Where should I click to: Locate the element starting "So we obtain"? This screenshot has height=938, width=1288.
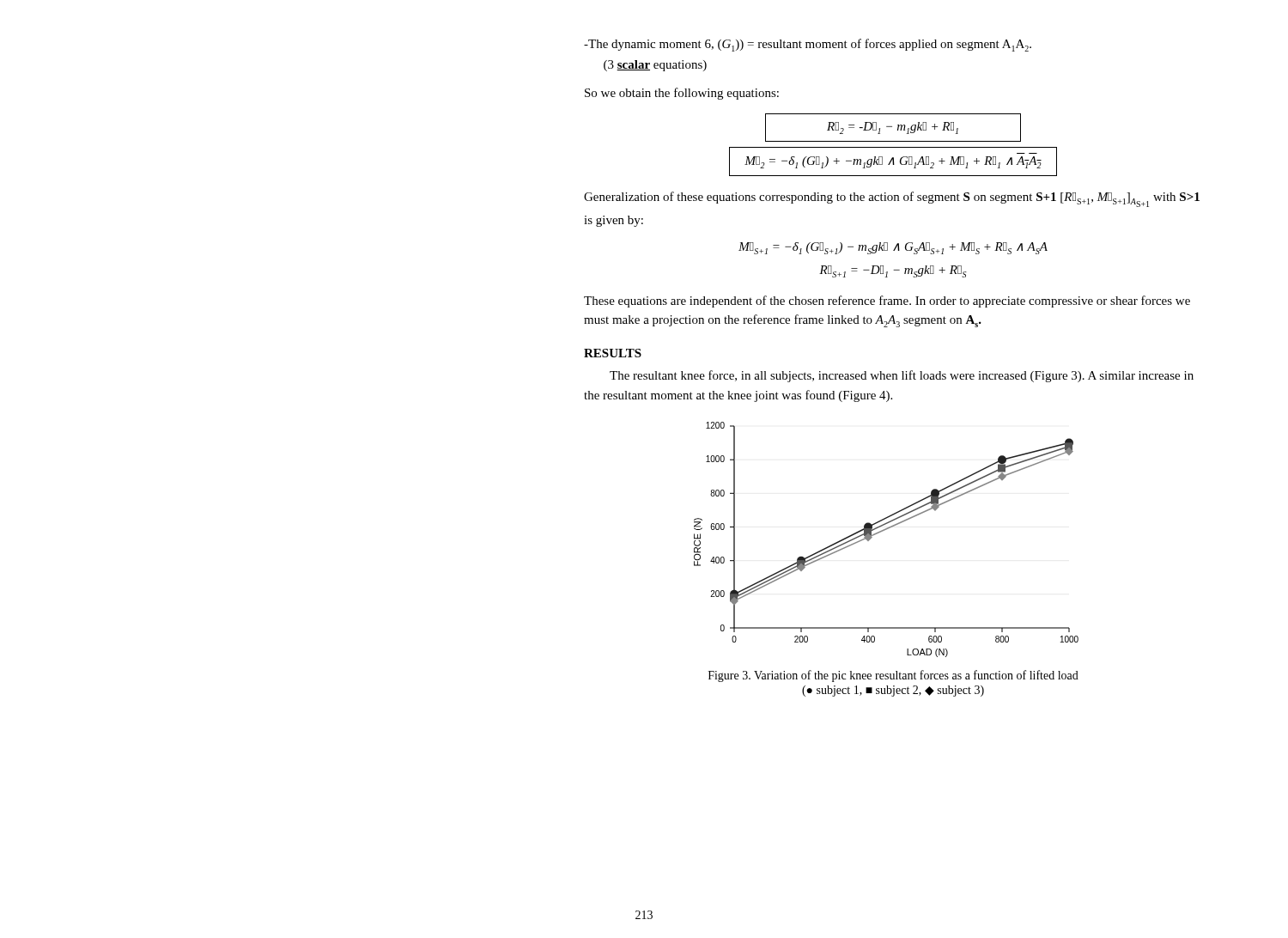pos(682,92)
